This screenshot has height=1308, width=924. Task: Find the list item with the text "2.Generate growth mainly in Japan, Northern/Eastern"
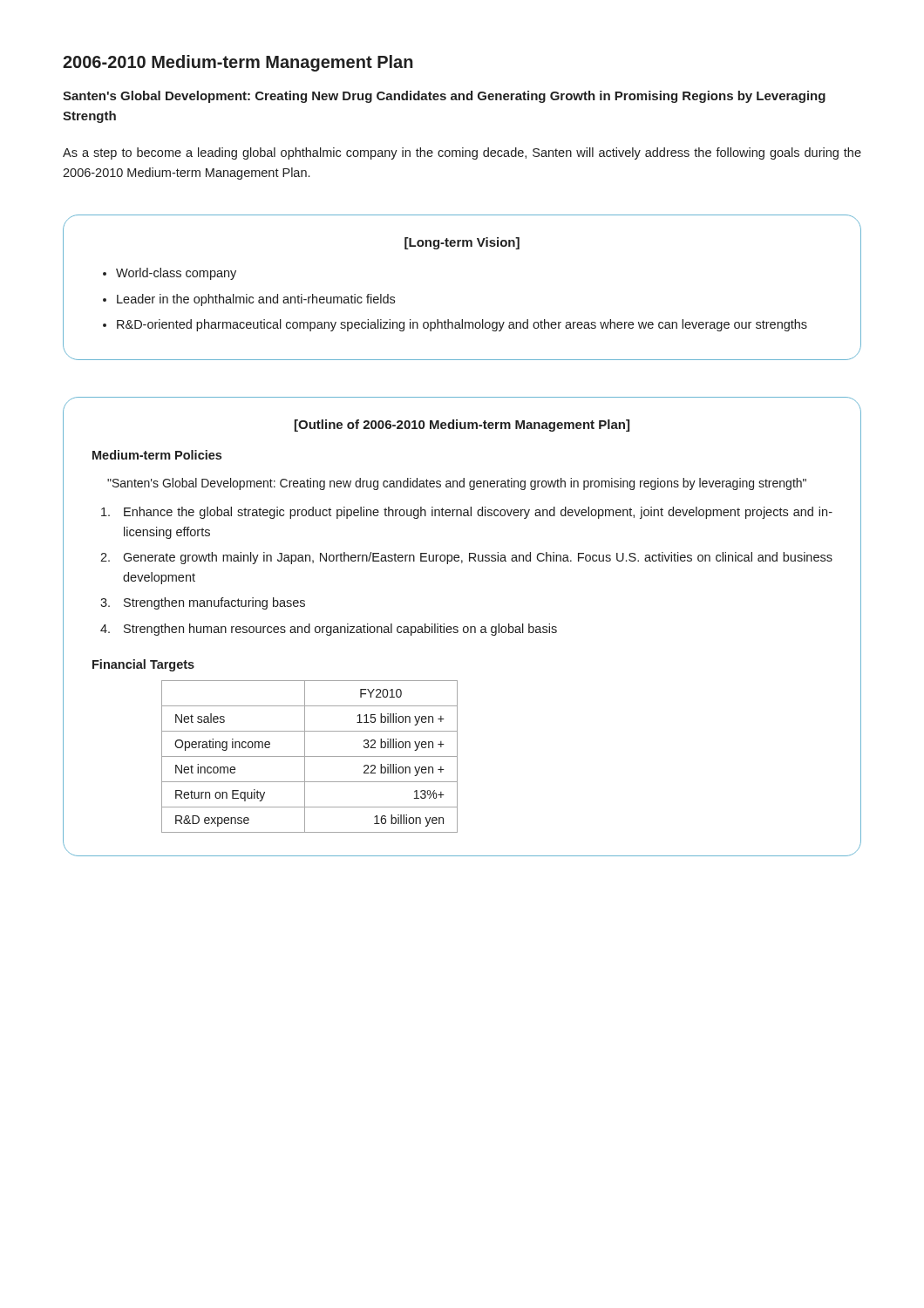pos(478,566)
